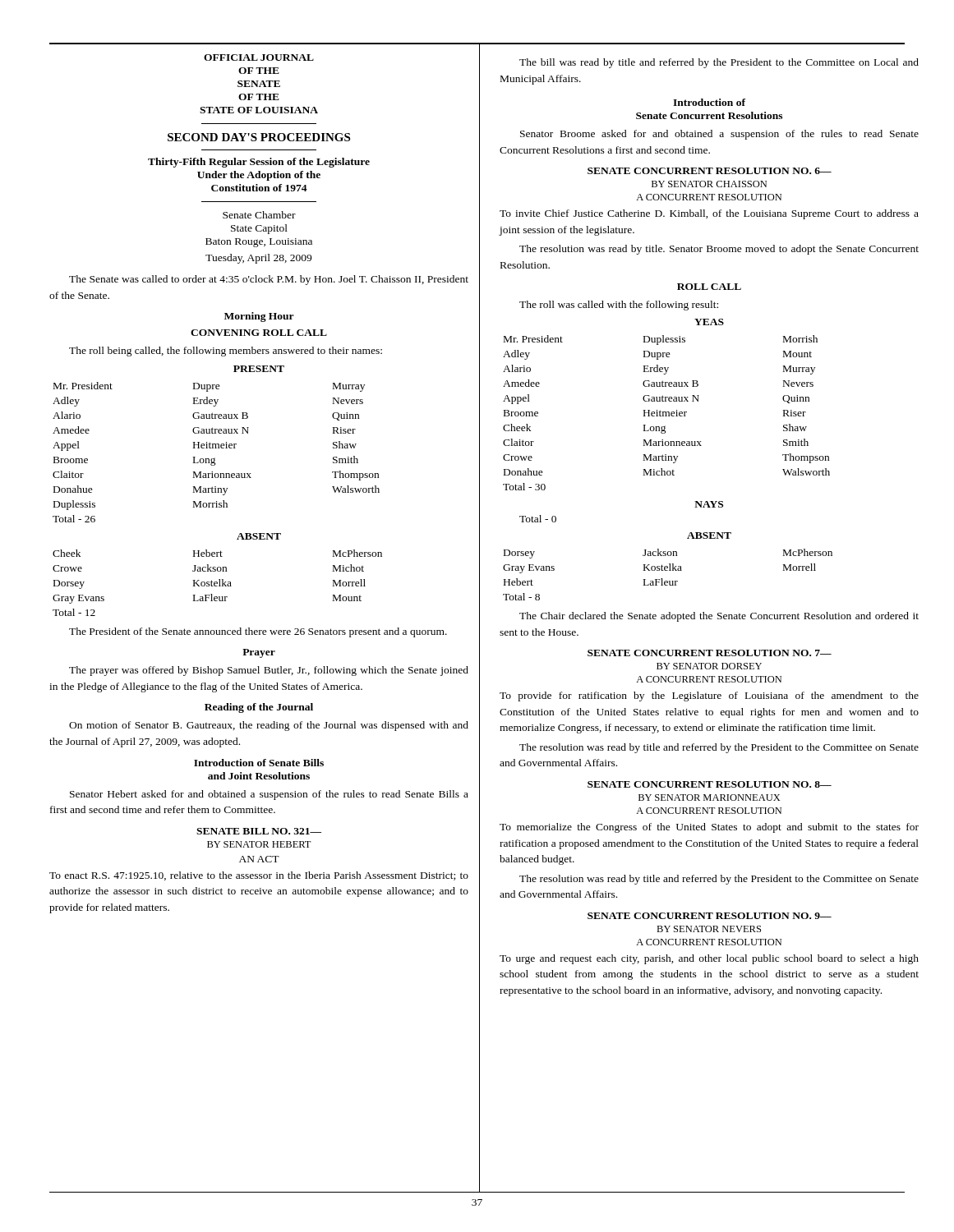Point to the text starting "CONVENING ROLL CALL"
The width and height of the screenshot is (954, 1232).
[259, 332]
